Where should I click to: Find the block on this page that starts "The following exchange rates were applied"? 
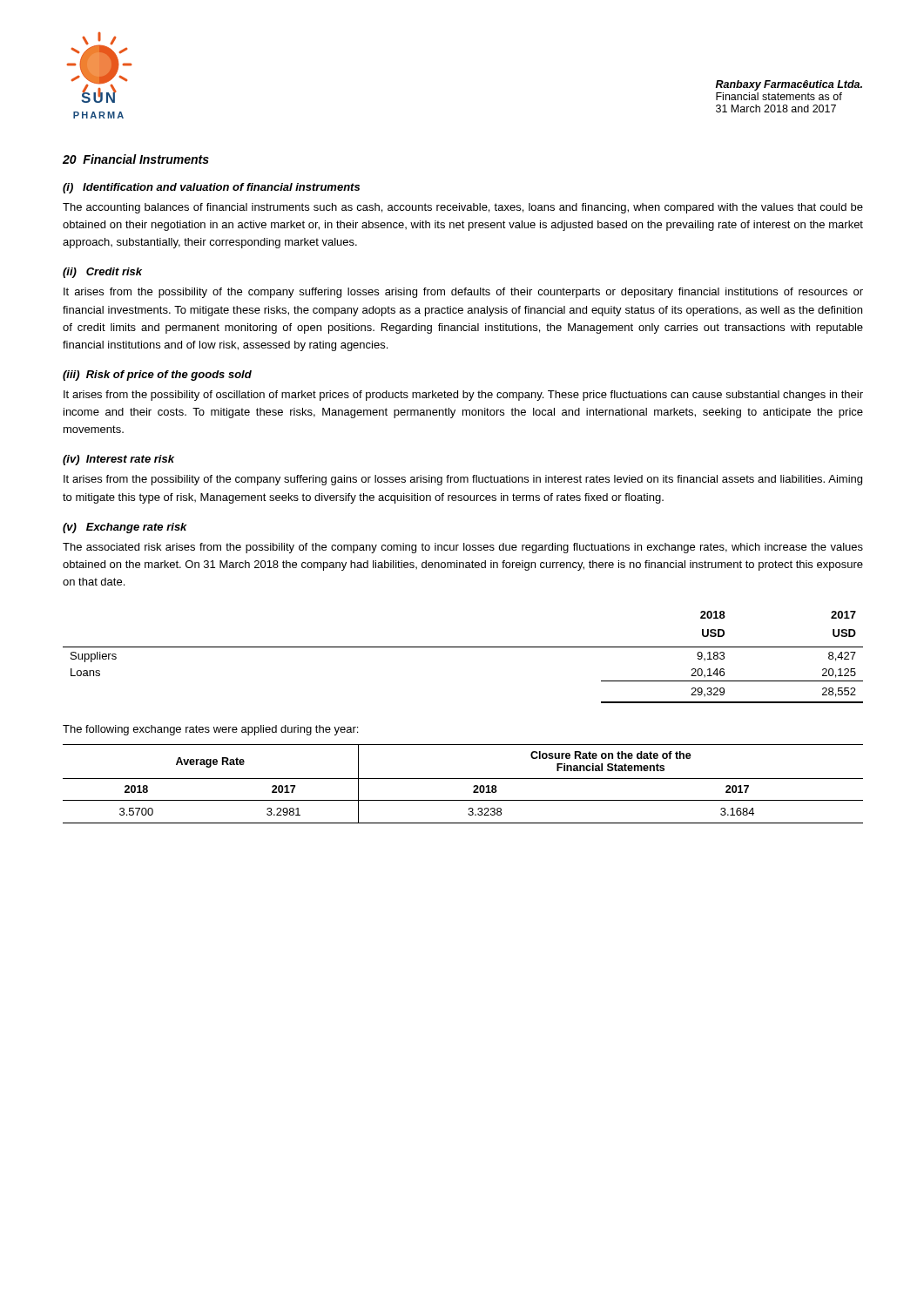[x=211, y=729]
